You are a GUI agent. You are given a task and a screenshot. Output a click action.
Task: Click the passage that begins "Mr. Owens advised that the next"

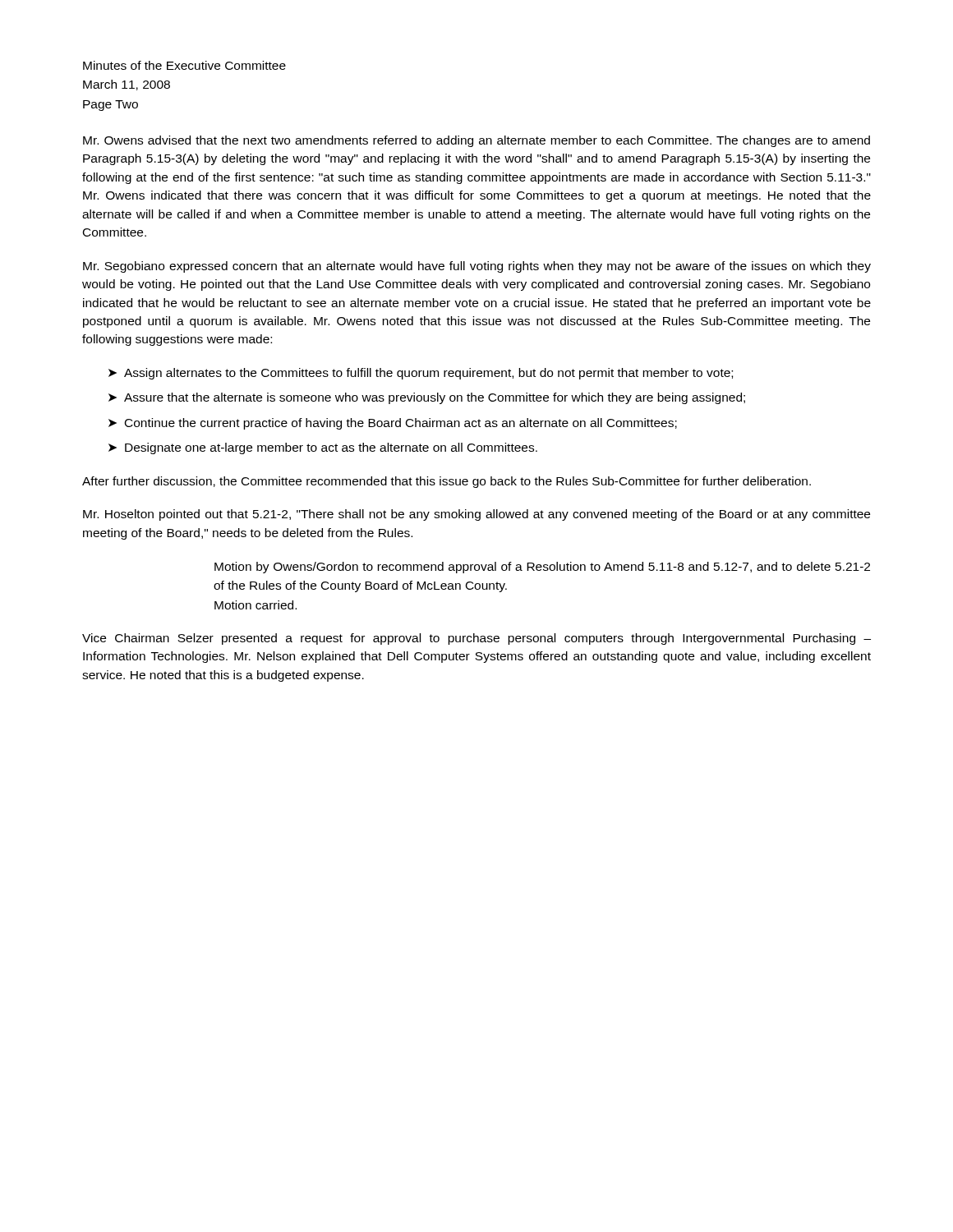tap(476, 186)
